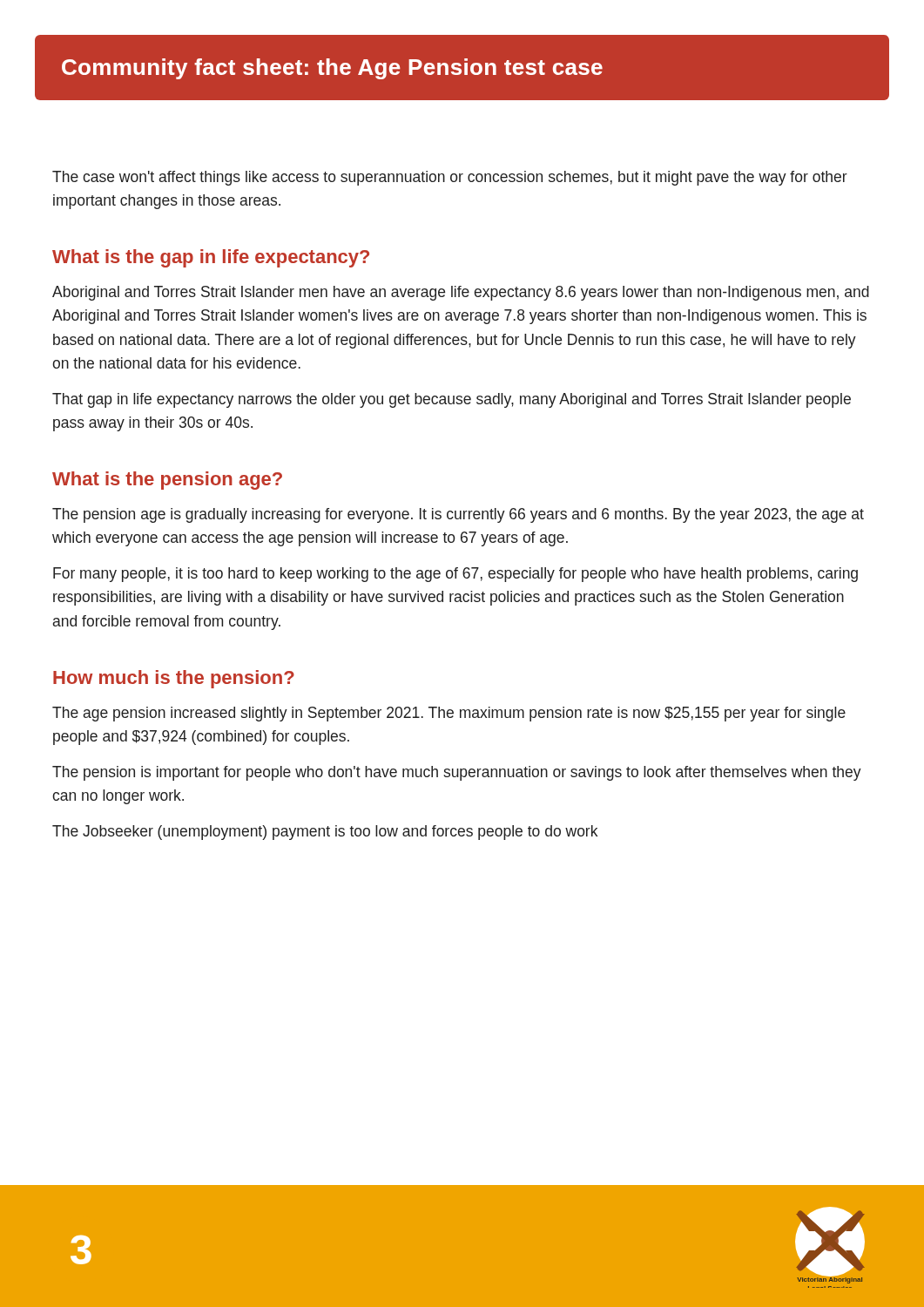Find the title with the text "Community fact sheet: the Age Pension"
Image resolution: width=924 pixels, height=1307 pixels.
(332, 67)
